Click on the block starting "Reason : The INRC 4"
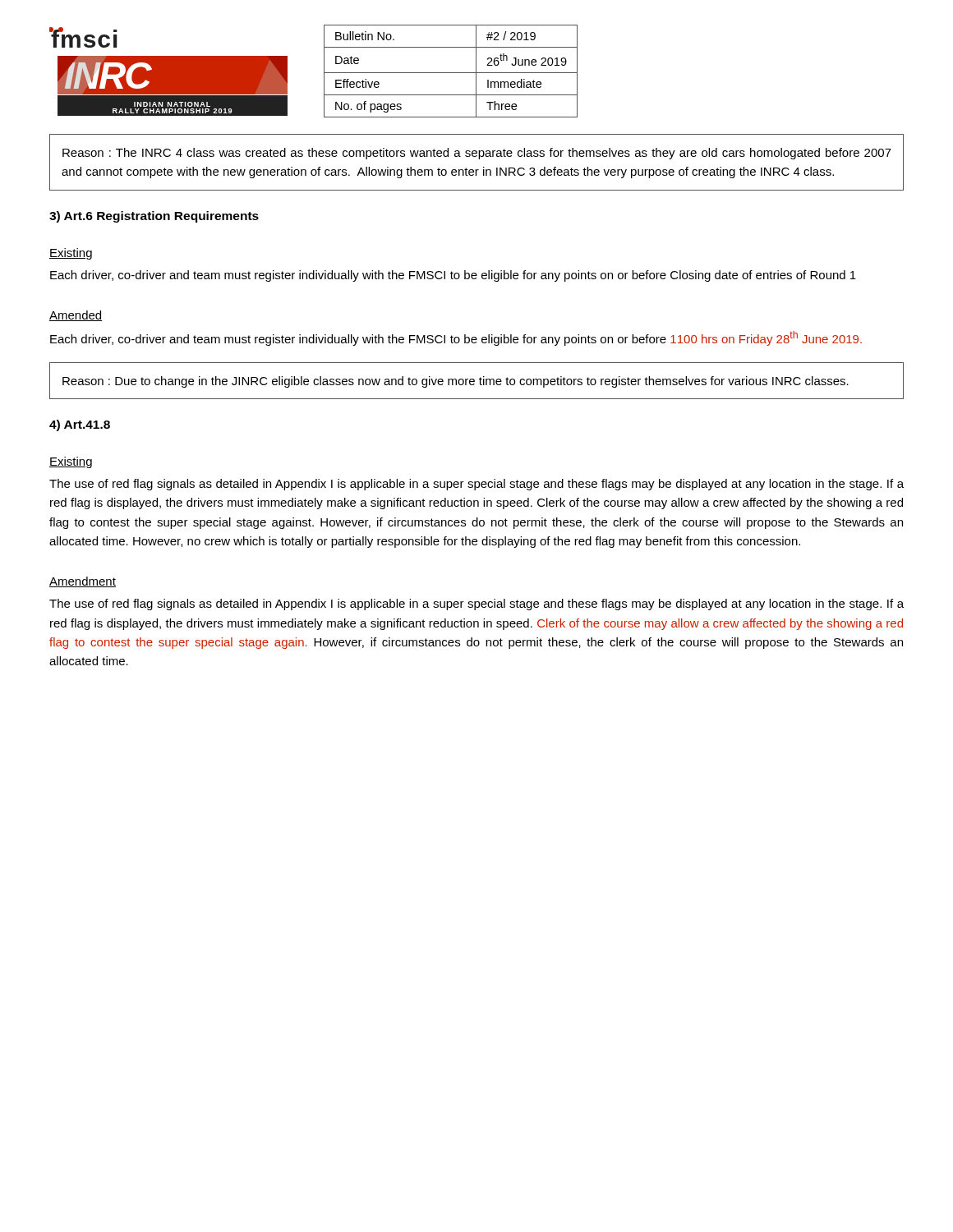The image size is (953, 1232). (x=476, y=162)
